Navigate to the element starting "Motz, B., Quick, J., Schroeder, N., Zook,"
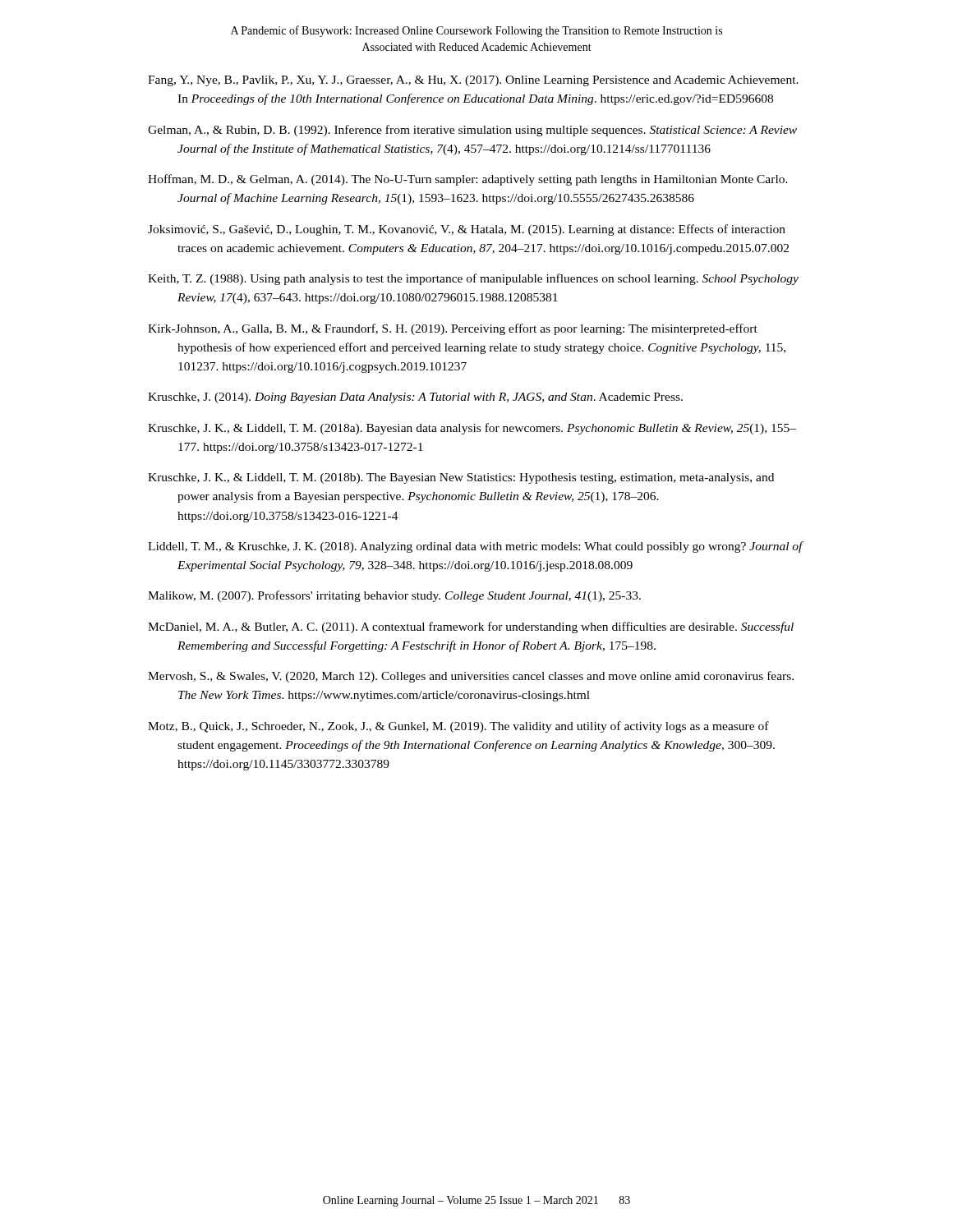This screenshot has height=1232, width=953. 462,744
